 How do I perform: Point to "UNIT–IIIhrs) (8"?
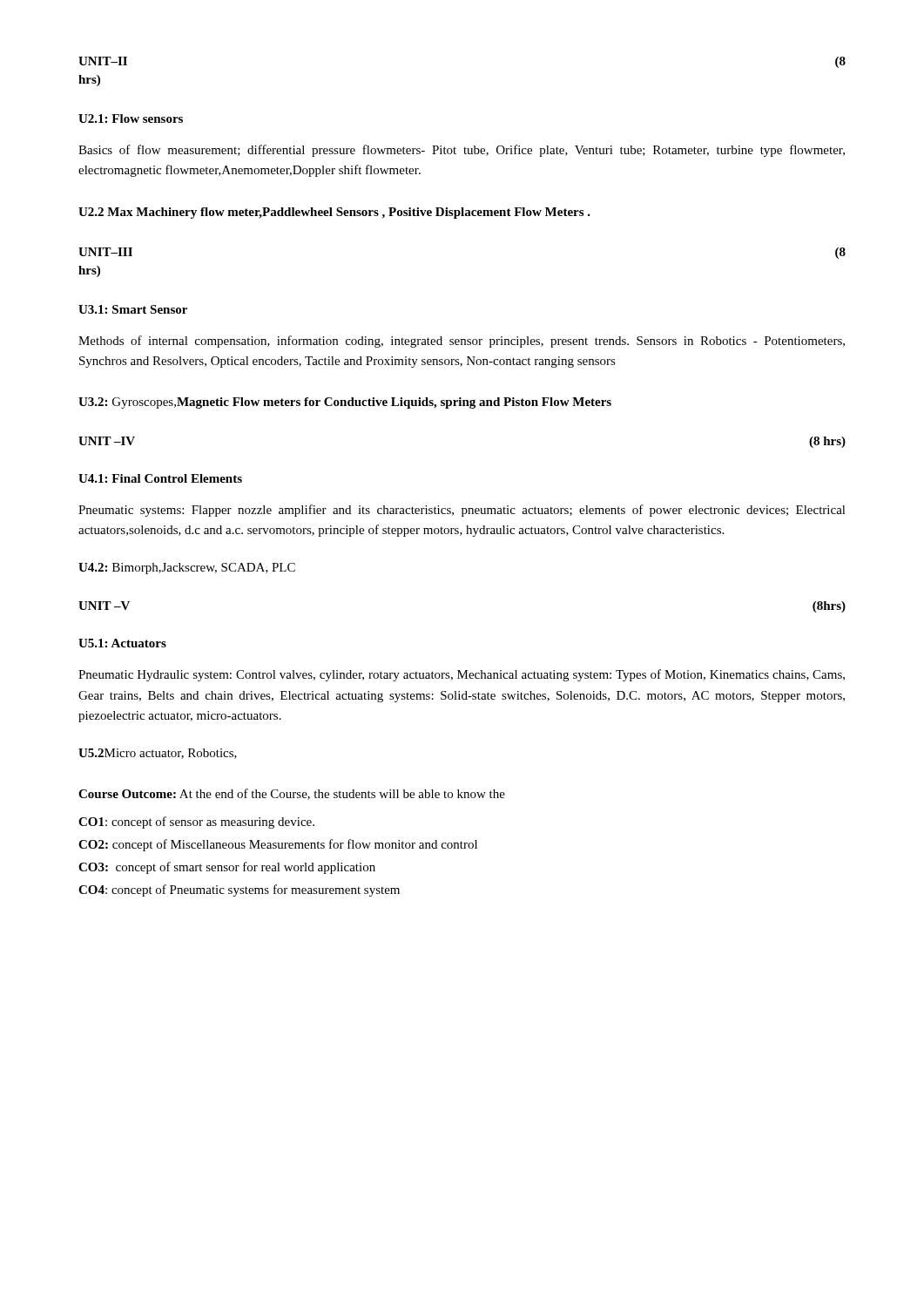click(x=100, y=253)
